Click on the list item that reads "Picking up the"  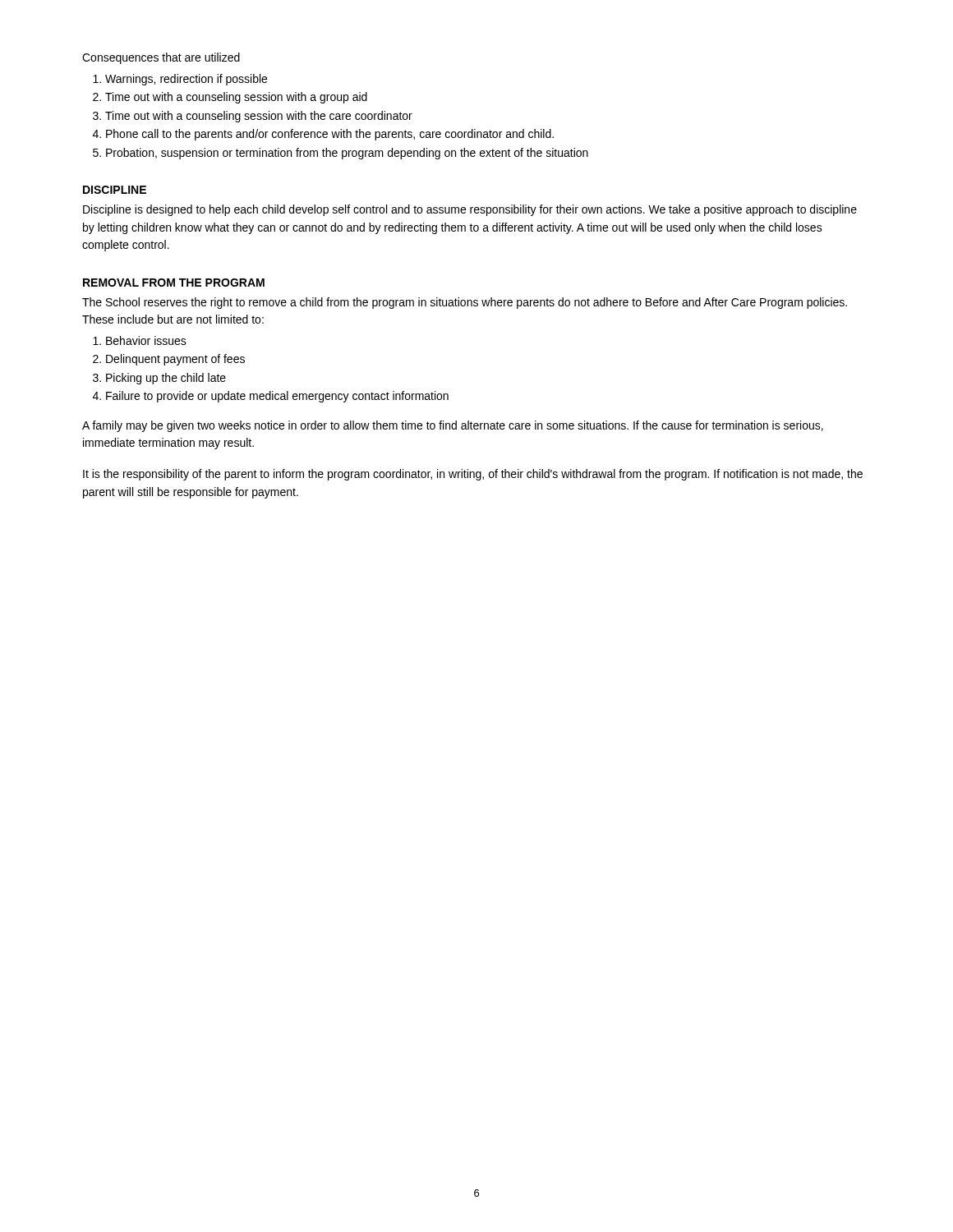[x=166, y=378]
